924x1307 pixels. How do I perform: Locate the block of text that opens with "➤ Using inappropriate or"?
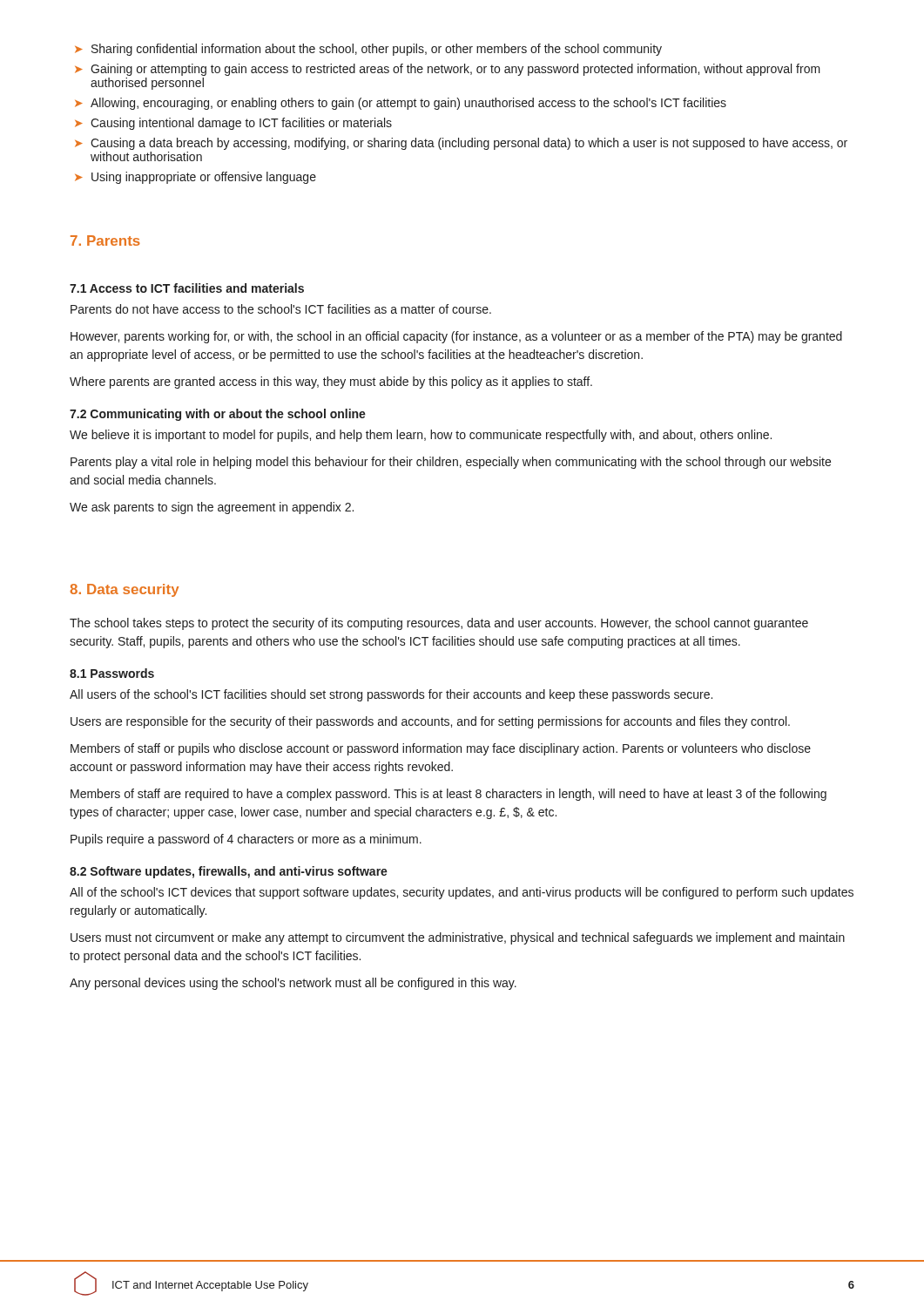pos(195,177)
